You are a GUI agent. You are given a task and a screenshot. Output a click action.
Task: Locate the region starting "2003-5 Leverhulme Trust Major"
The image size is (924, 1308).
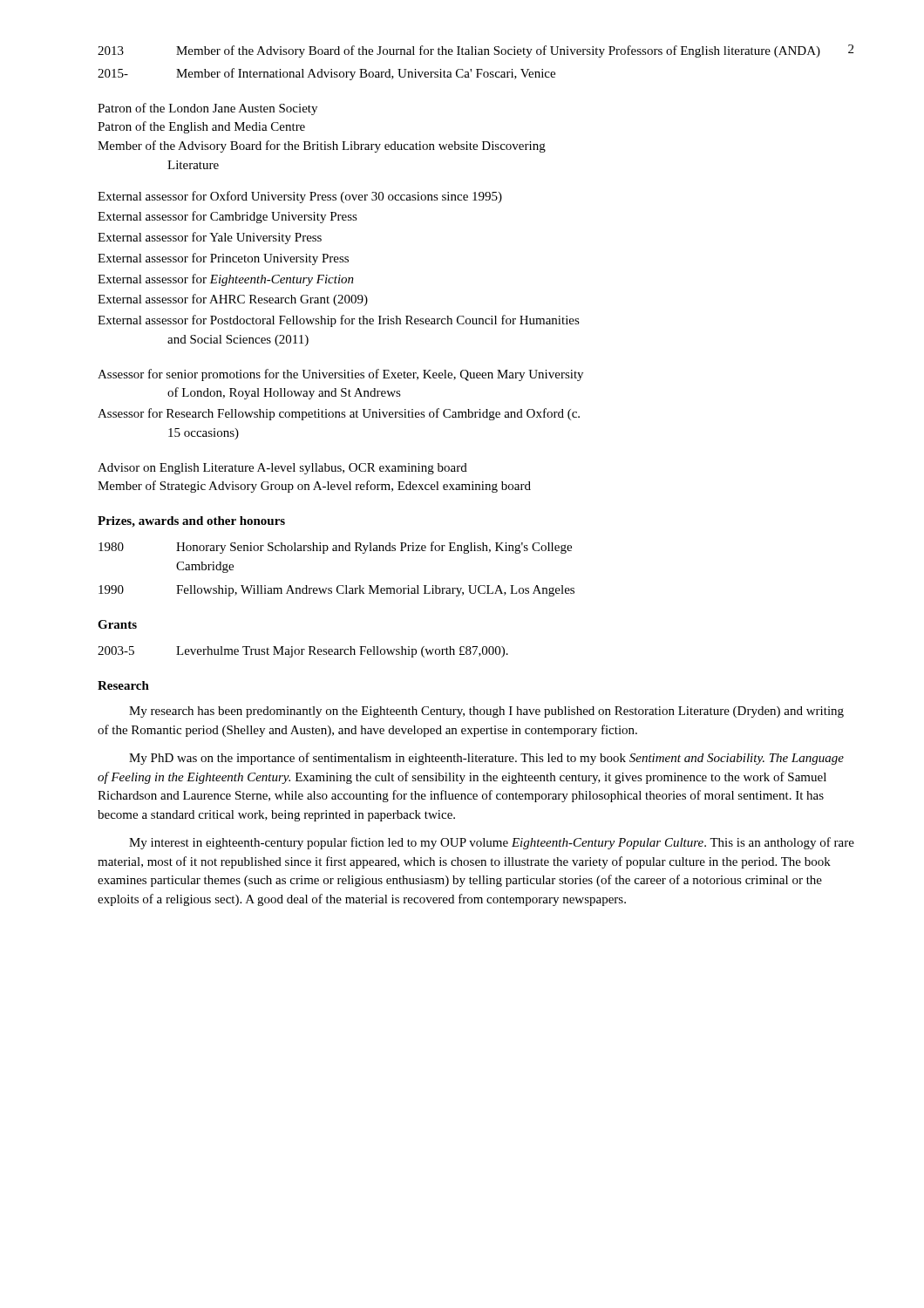tap(303, 651)
